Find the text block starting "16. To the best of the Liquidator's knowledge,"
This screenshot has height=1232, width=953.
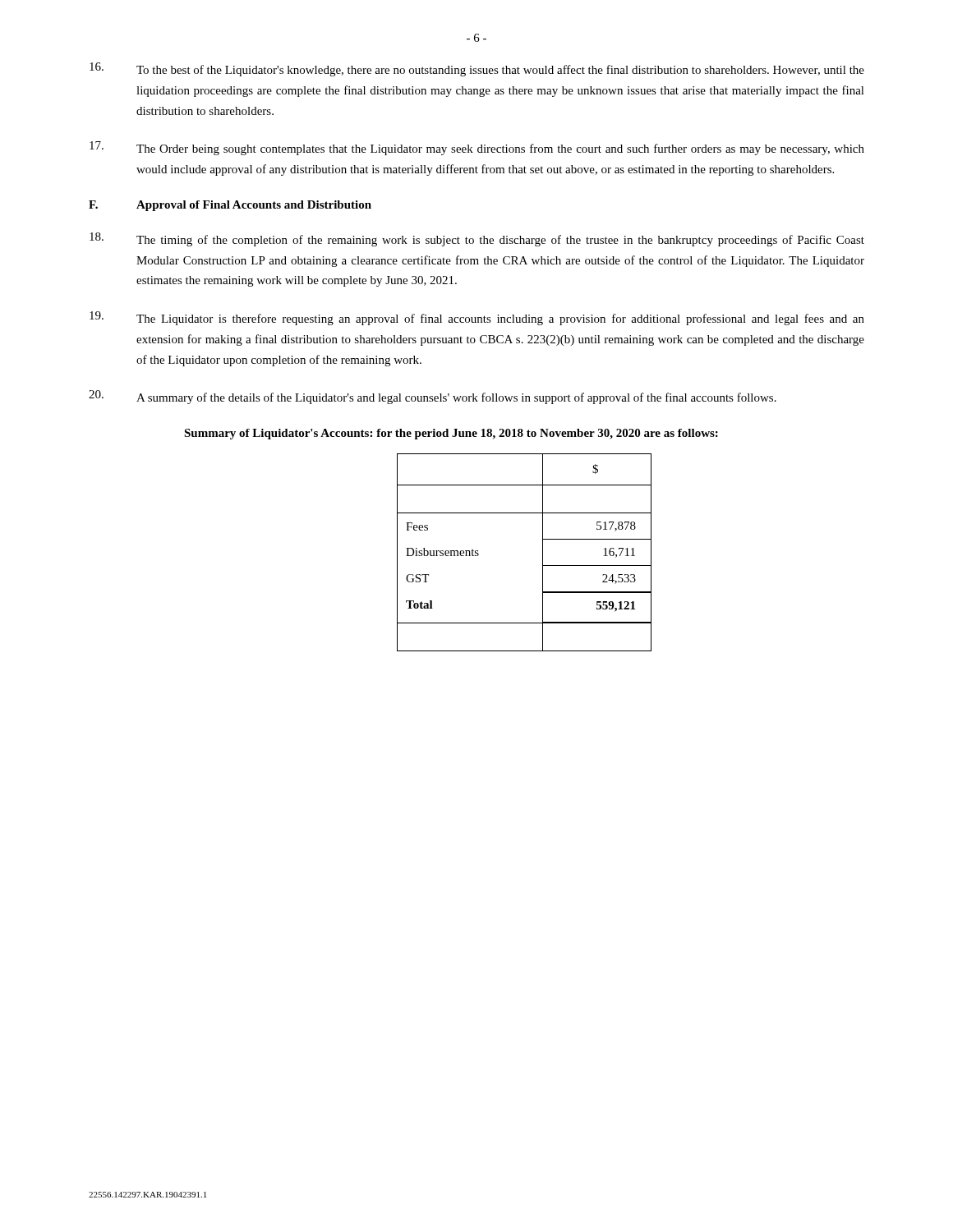476,90
